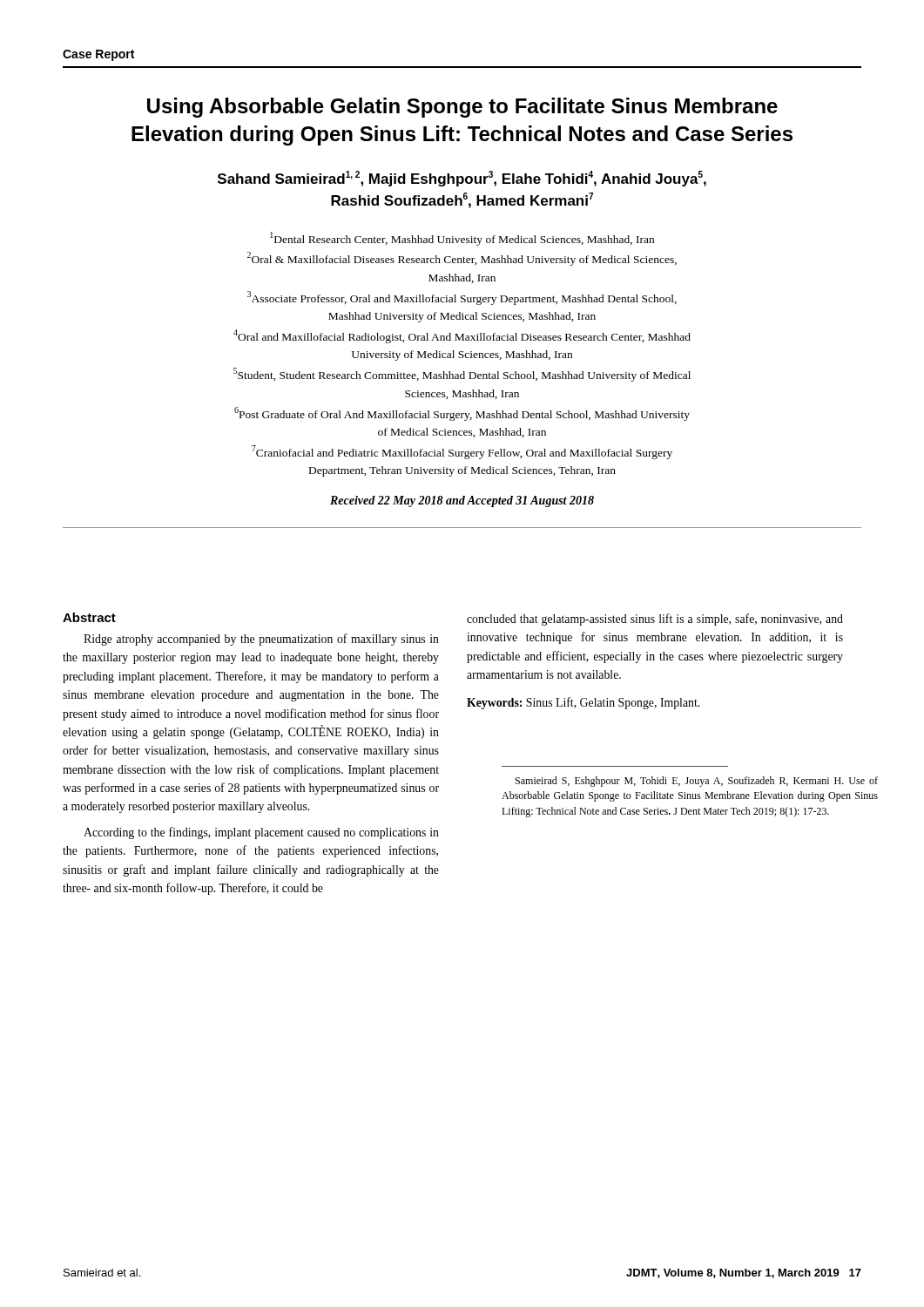Screen dimensions: 1307x924
Task: Locate the text block that says "Ridge atrophy accompanied by the pneumatization"
Action: pyautogui.click(x=251, y=764)
